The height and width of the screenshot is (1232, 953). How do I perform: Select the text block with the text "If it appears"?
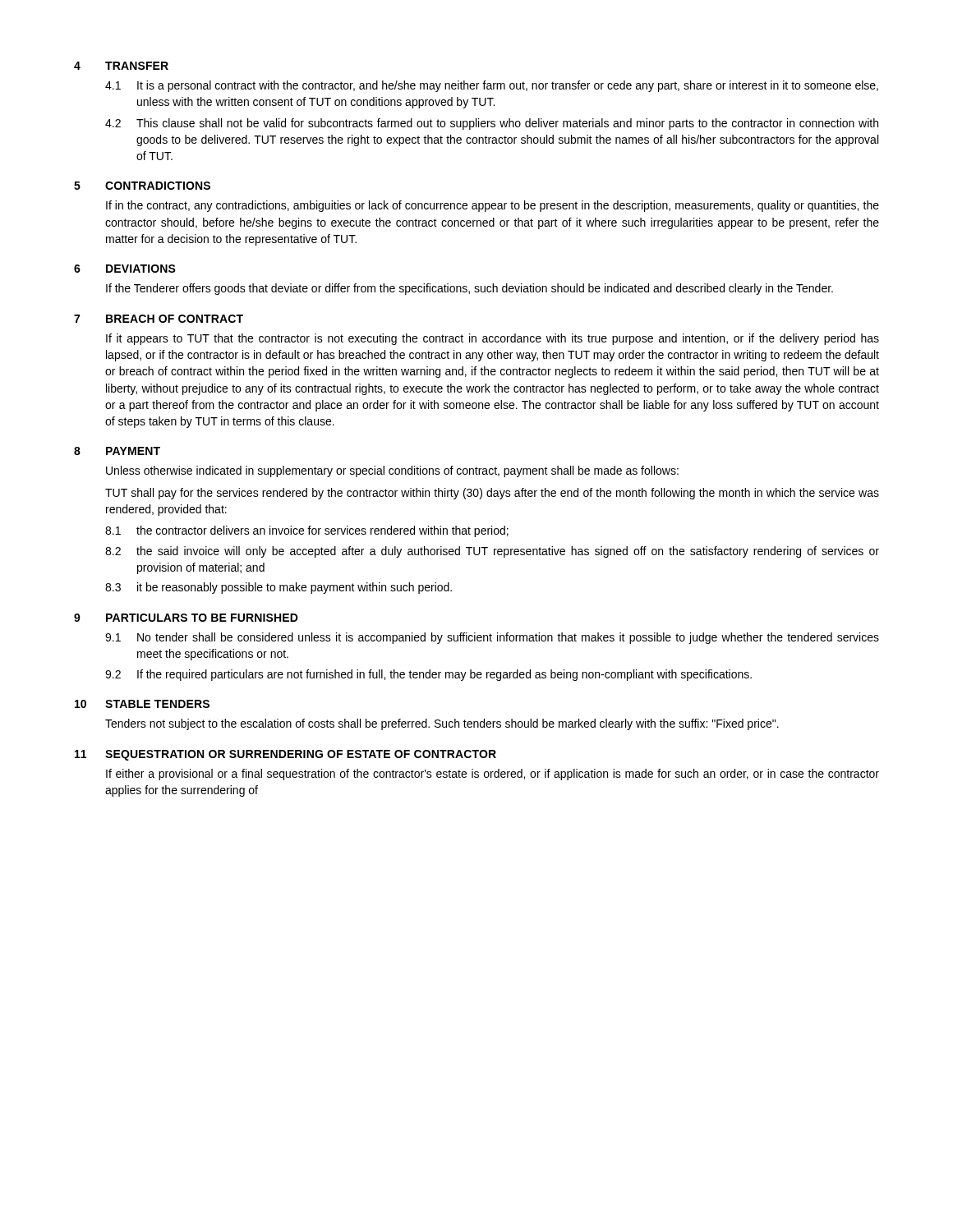[x=492, y=380]
